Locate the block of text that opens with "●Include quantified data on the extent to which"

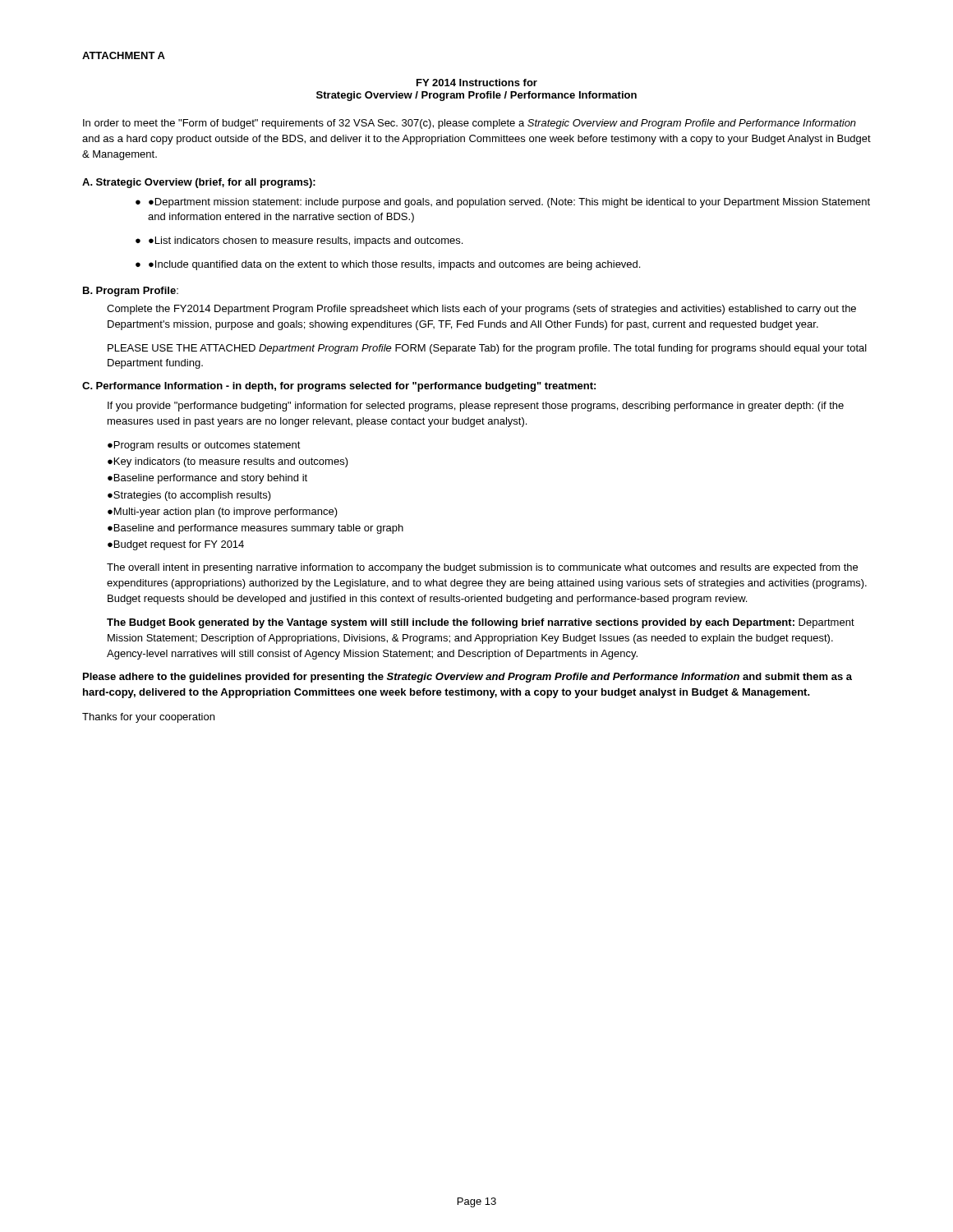[x=395, y=264]
